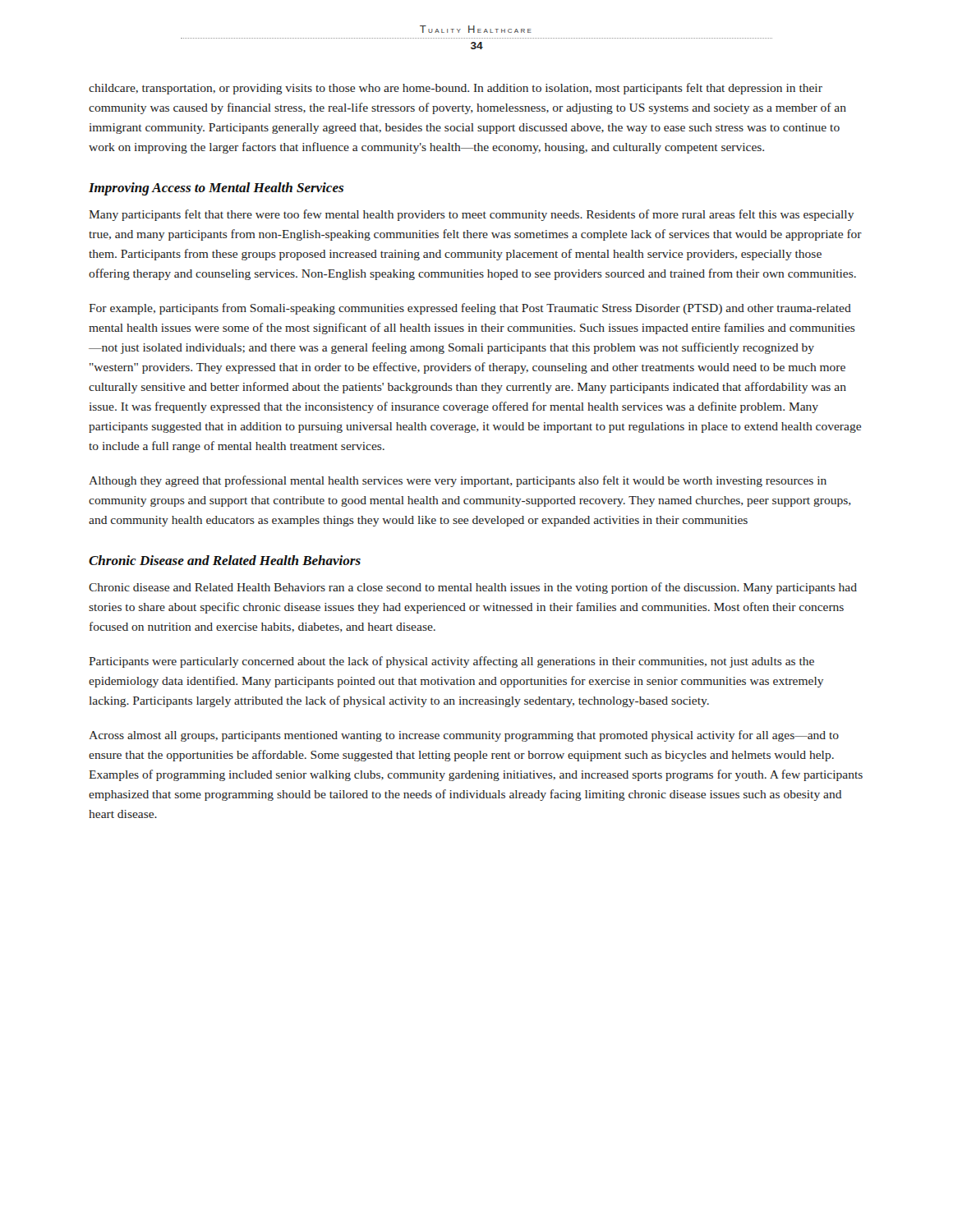The image size is (953, 1232).
Task: Locate the text block containing "Chronic disease and Related Health Behaviors"
Action: tap(473, 607)
